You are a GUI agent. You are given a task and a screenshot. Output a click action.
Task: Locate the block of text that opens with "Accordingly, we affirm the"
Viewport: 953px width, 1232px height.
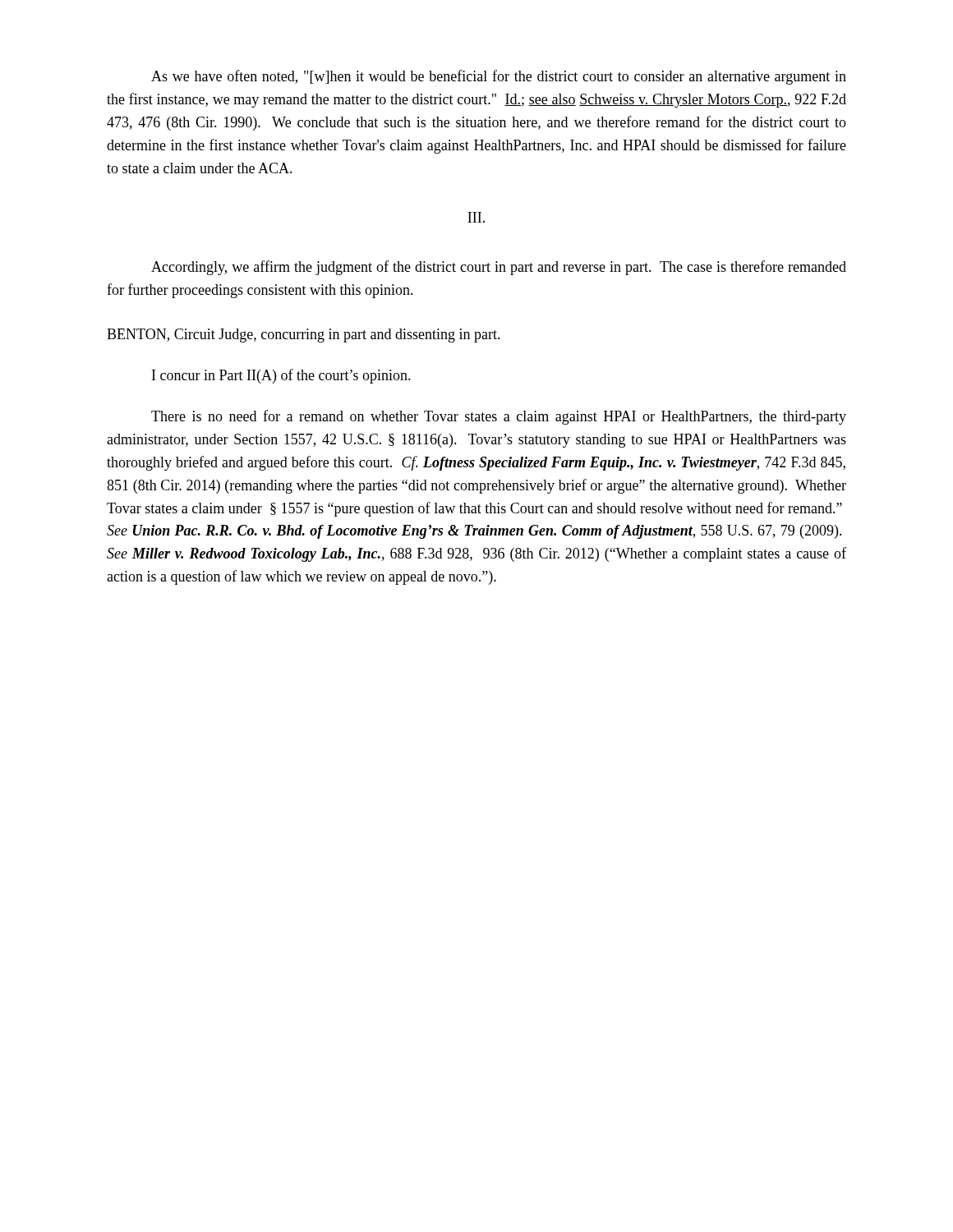tap(476, 280)
